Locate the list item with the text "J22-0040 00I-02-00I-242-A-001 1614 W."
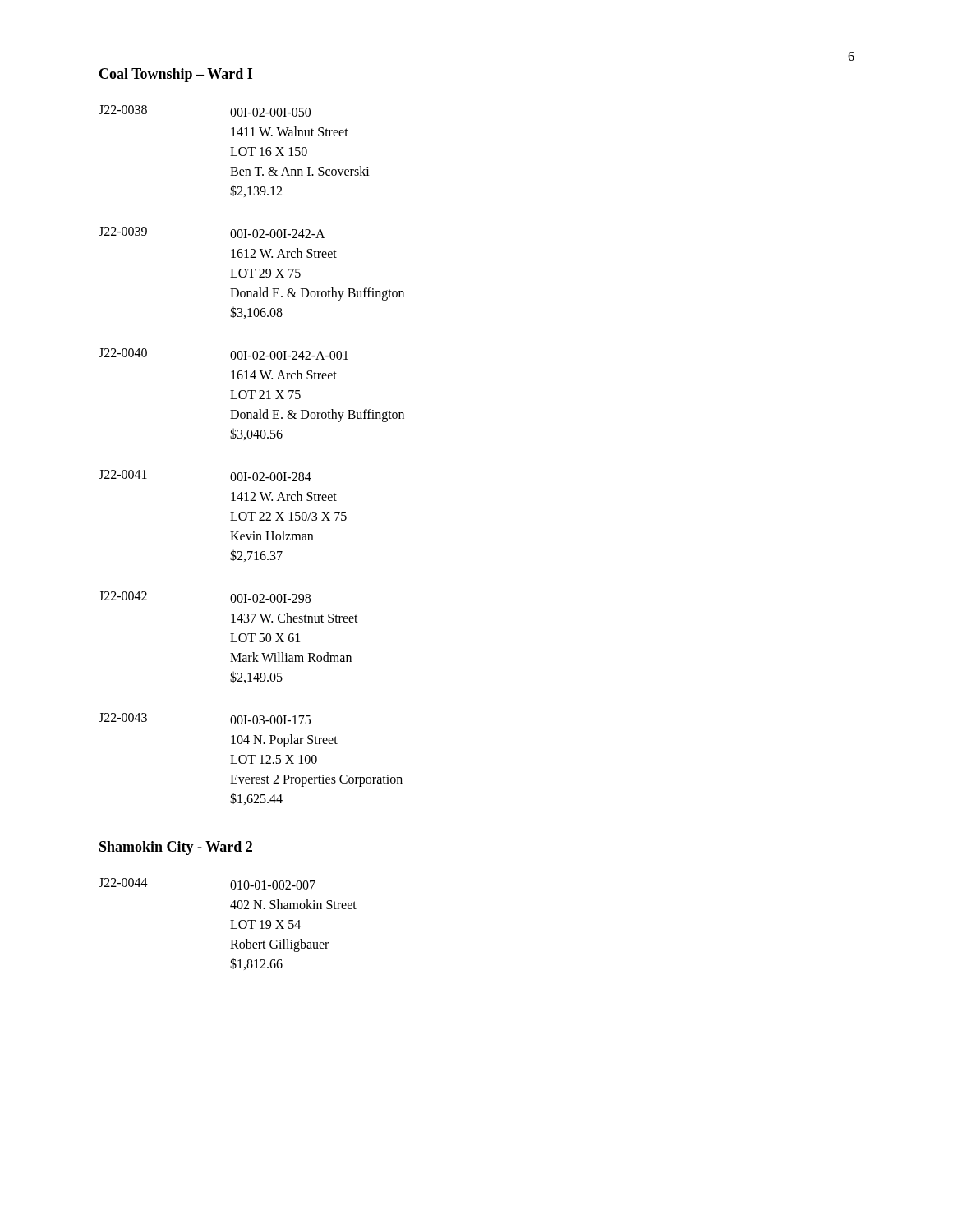The width and height of the screenshot is (953, 1232). (x=252, y=395)
